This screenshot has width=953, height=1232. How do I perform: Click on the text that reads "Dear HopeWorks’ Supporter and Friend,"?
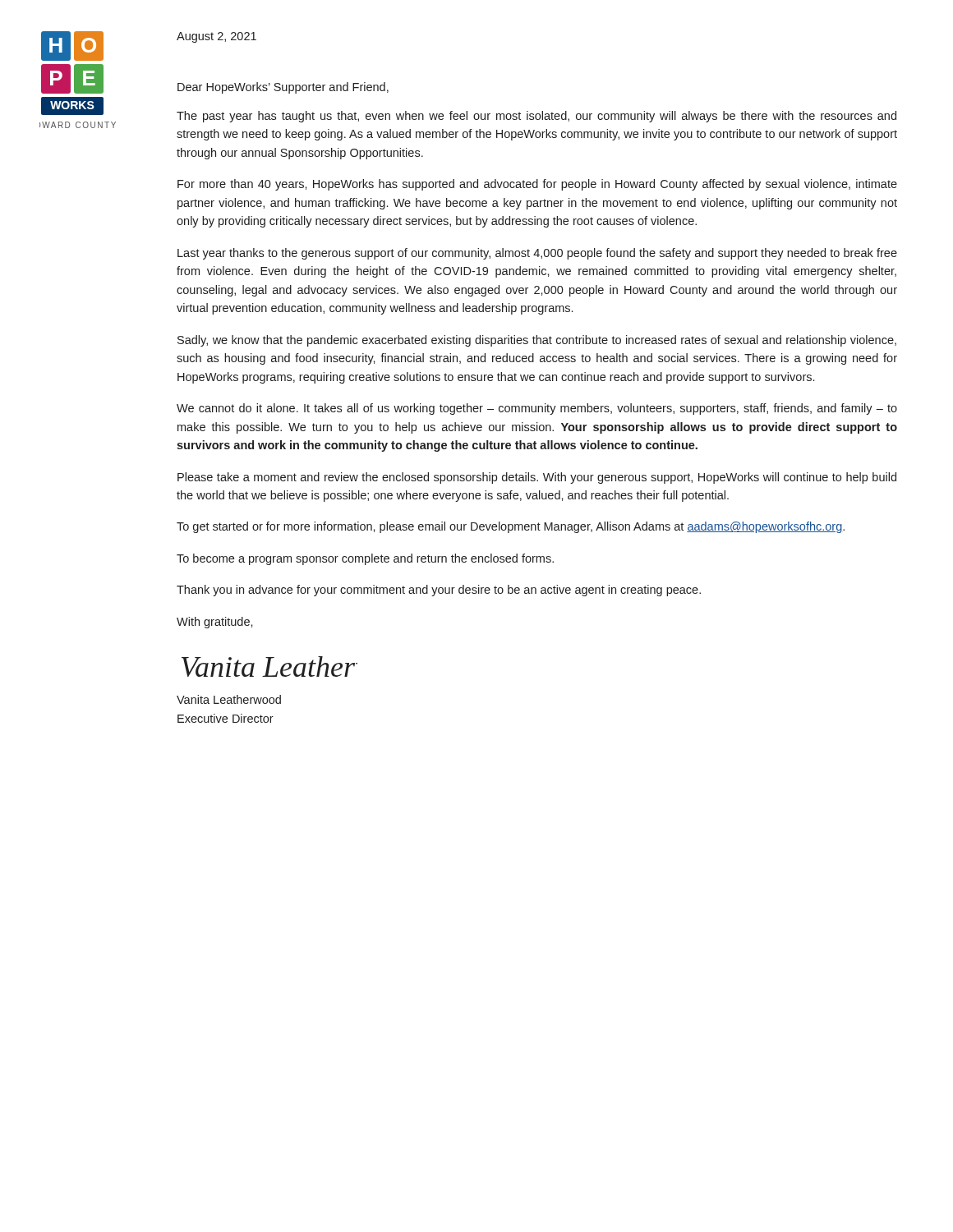tap(283, 87)
